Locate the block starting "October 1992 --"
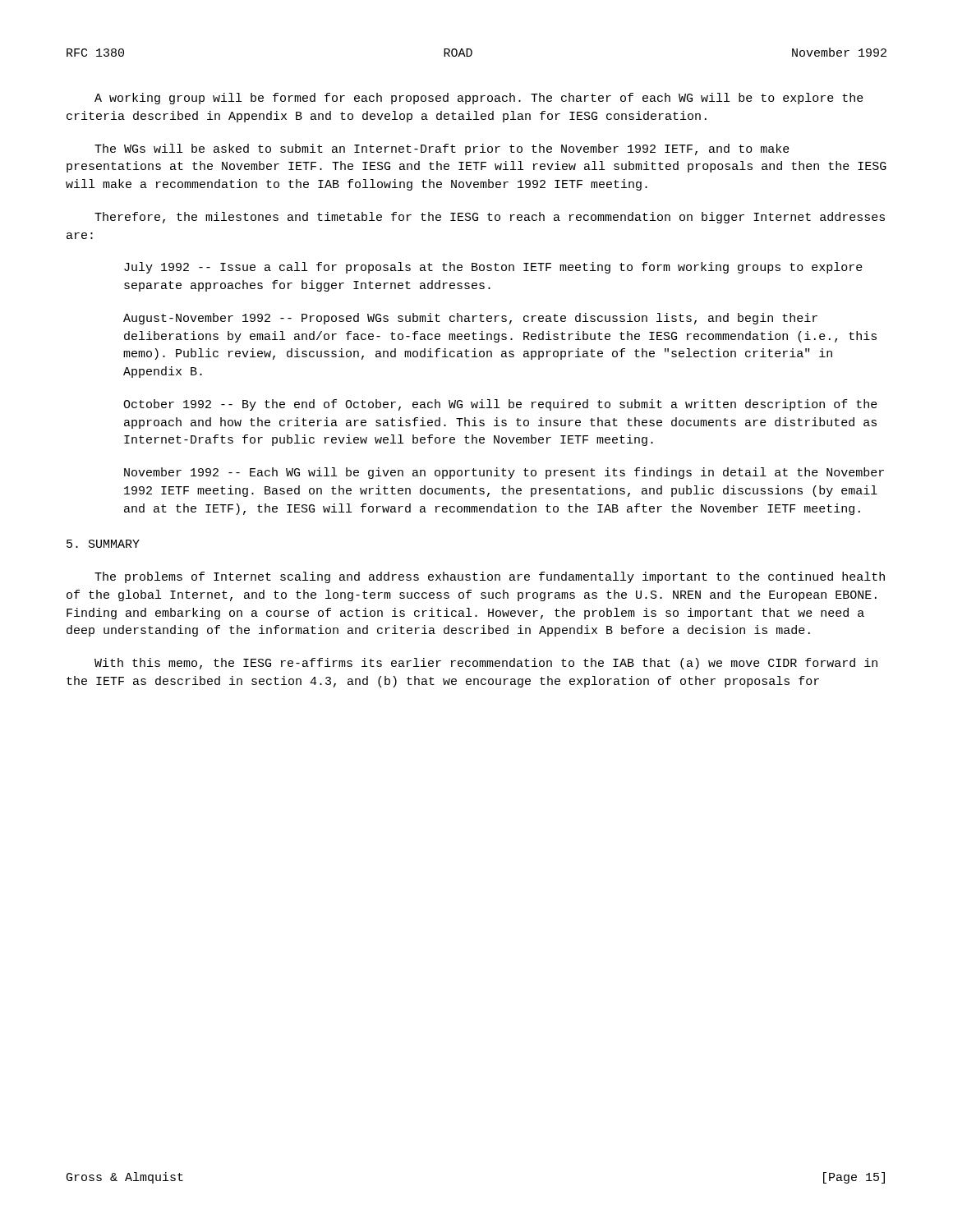The image size is (953, 1232). [500, 423]
